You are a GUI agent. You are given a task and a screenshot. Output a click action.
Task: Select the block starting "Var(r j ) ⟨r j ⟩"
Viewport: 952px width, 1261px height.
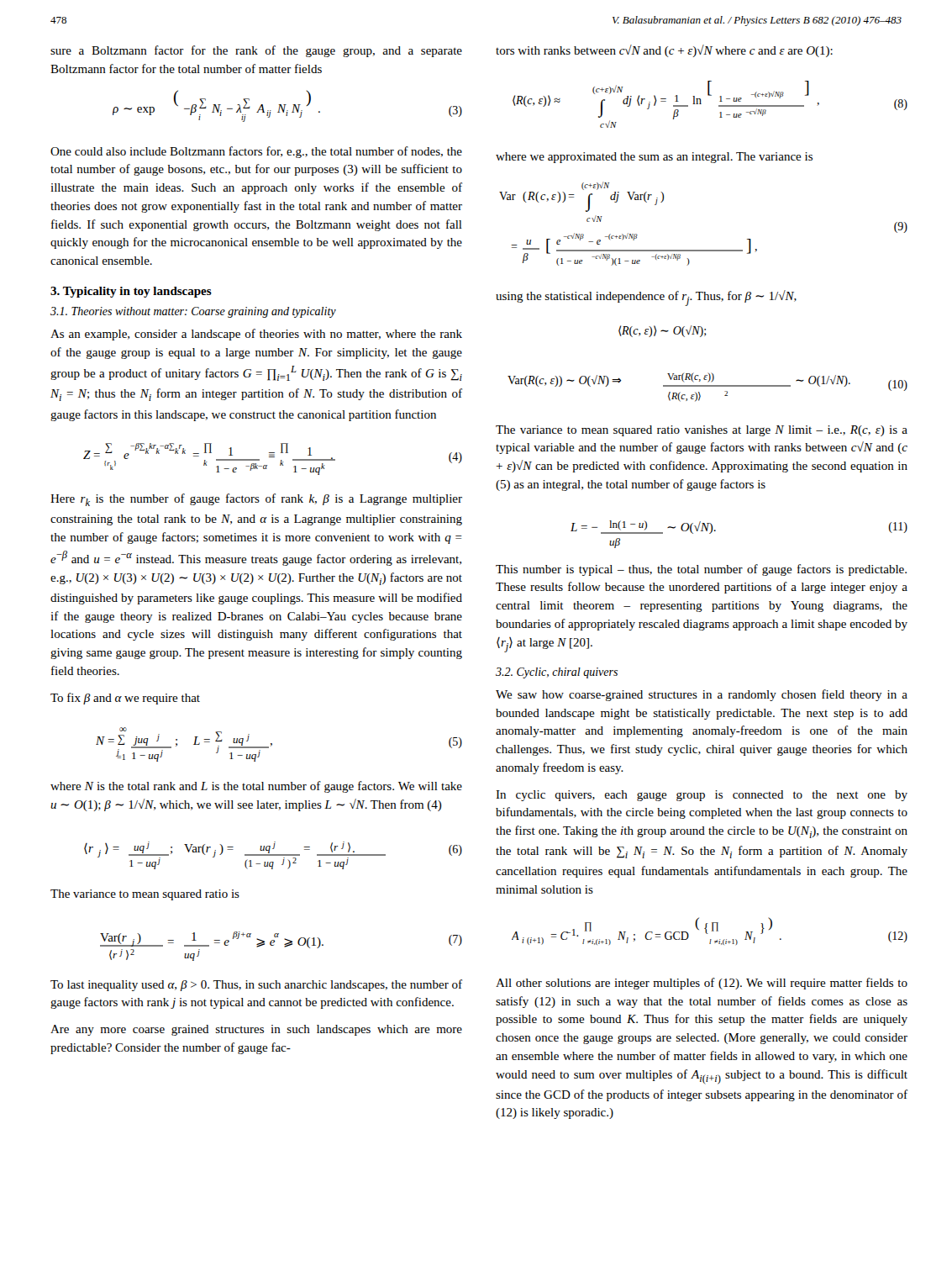256,939
